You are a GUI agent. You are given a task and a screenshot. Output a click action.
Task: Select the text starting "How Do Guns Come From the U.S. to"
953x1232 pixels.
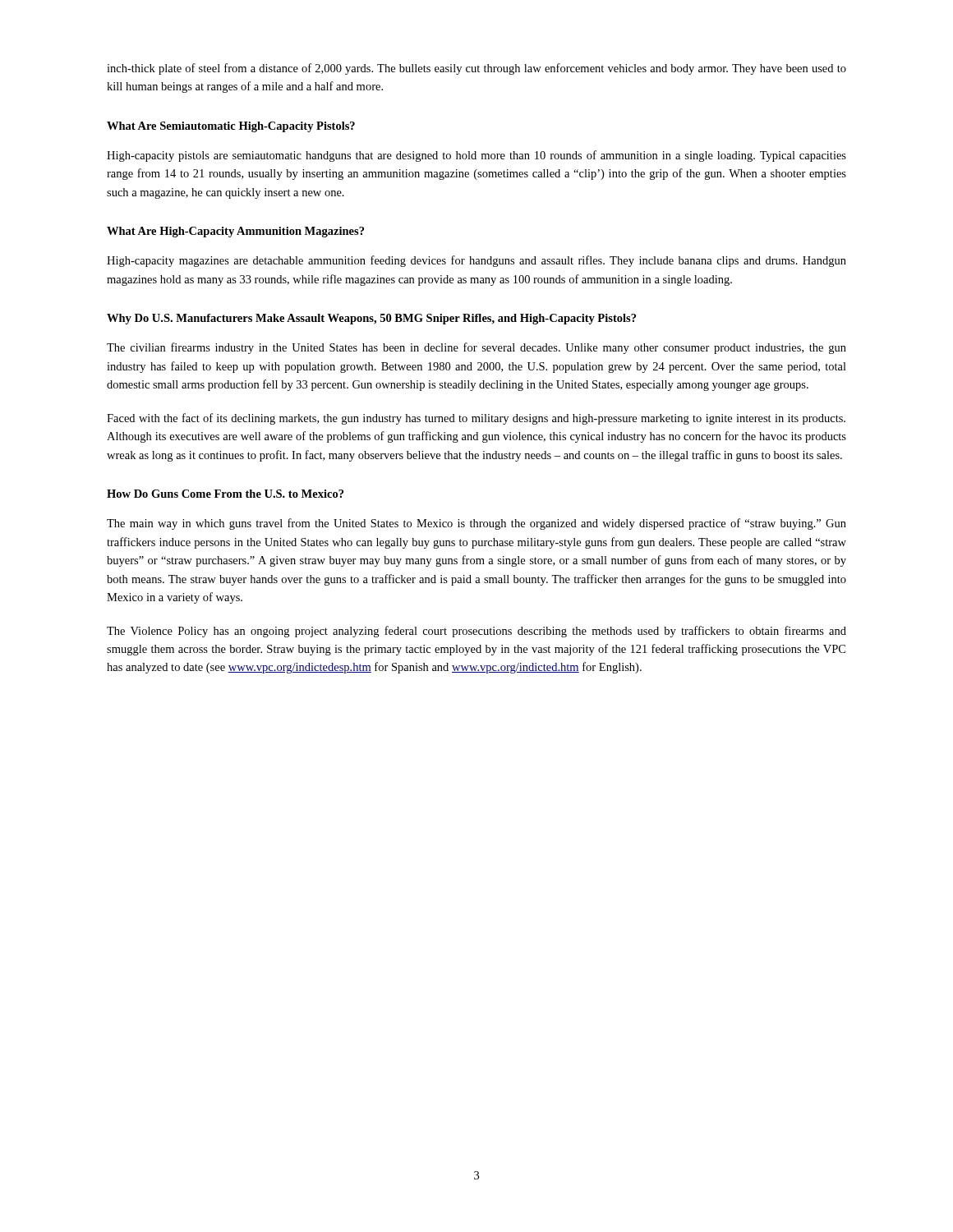coord(225,494)
